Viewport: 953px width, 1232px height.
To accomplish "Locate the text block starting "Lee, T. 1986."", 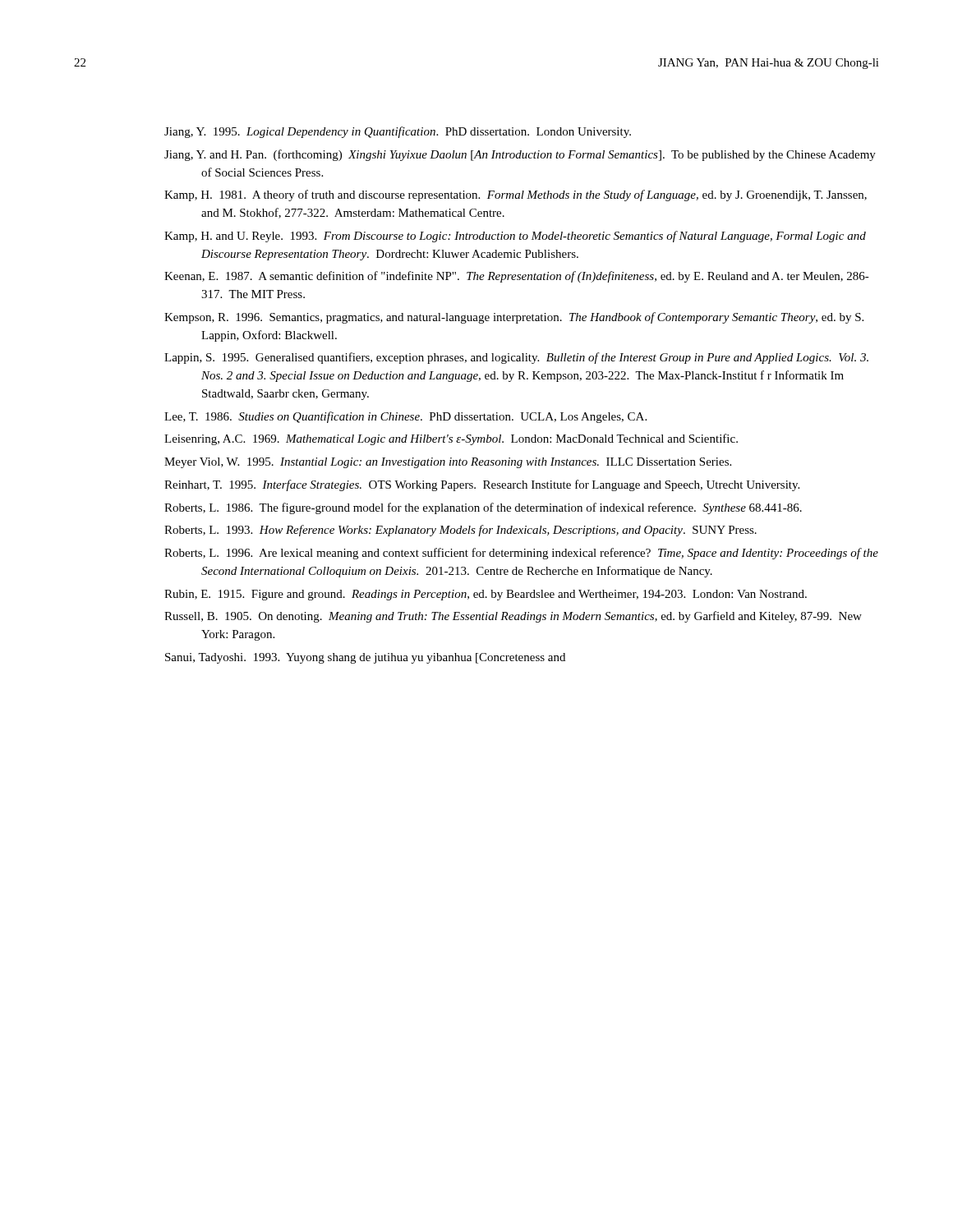I will [522, 417].
